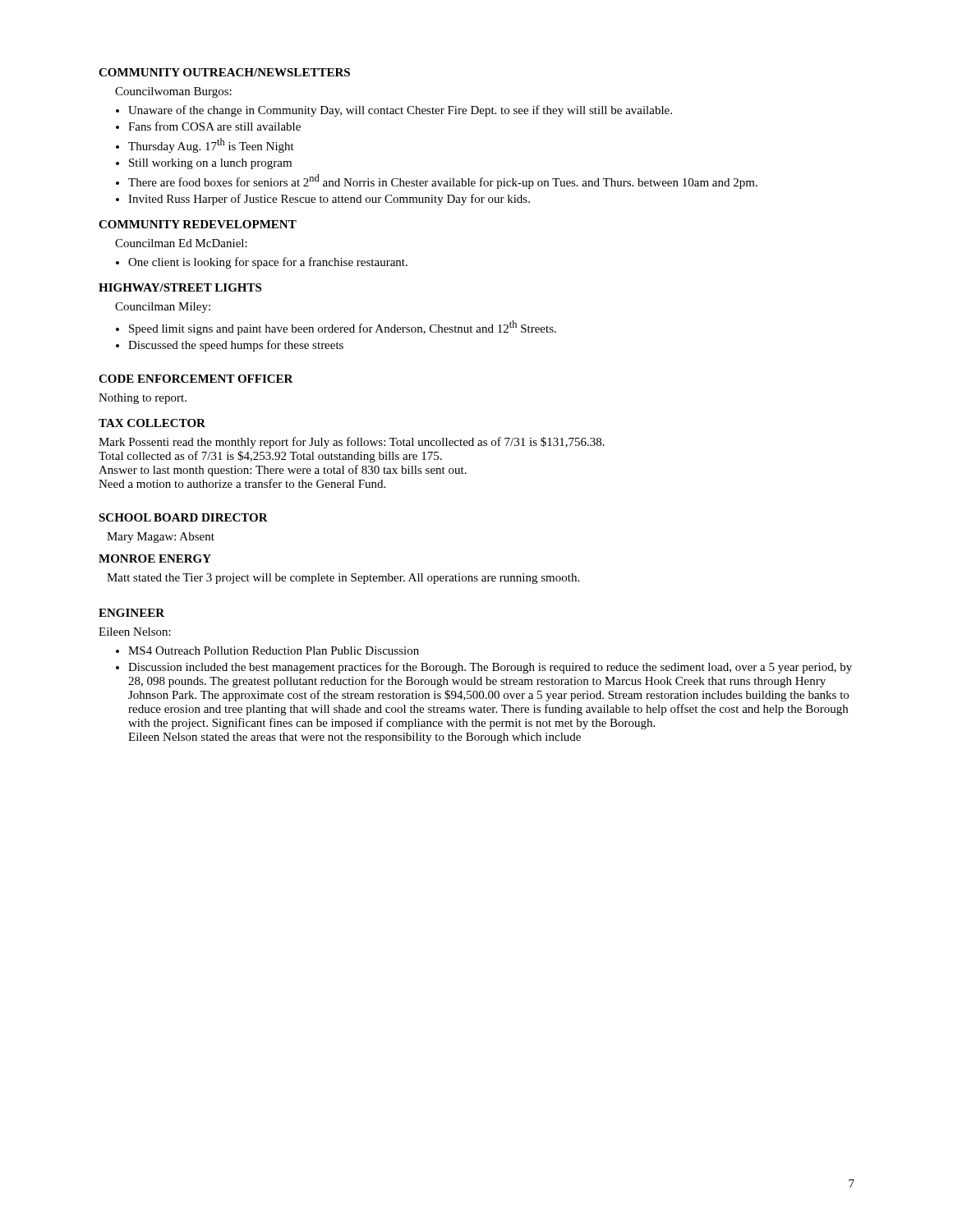Image resolution: width=953 pixels, height=1232 pixels.
Task: Click on the text starting "Mary Magaw: Absent"
Action: [x=161, y=536]
